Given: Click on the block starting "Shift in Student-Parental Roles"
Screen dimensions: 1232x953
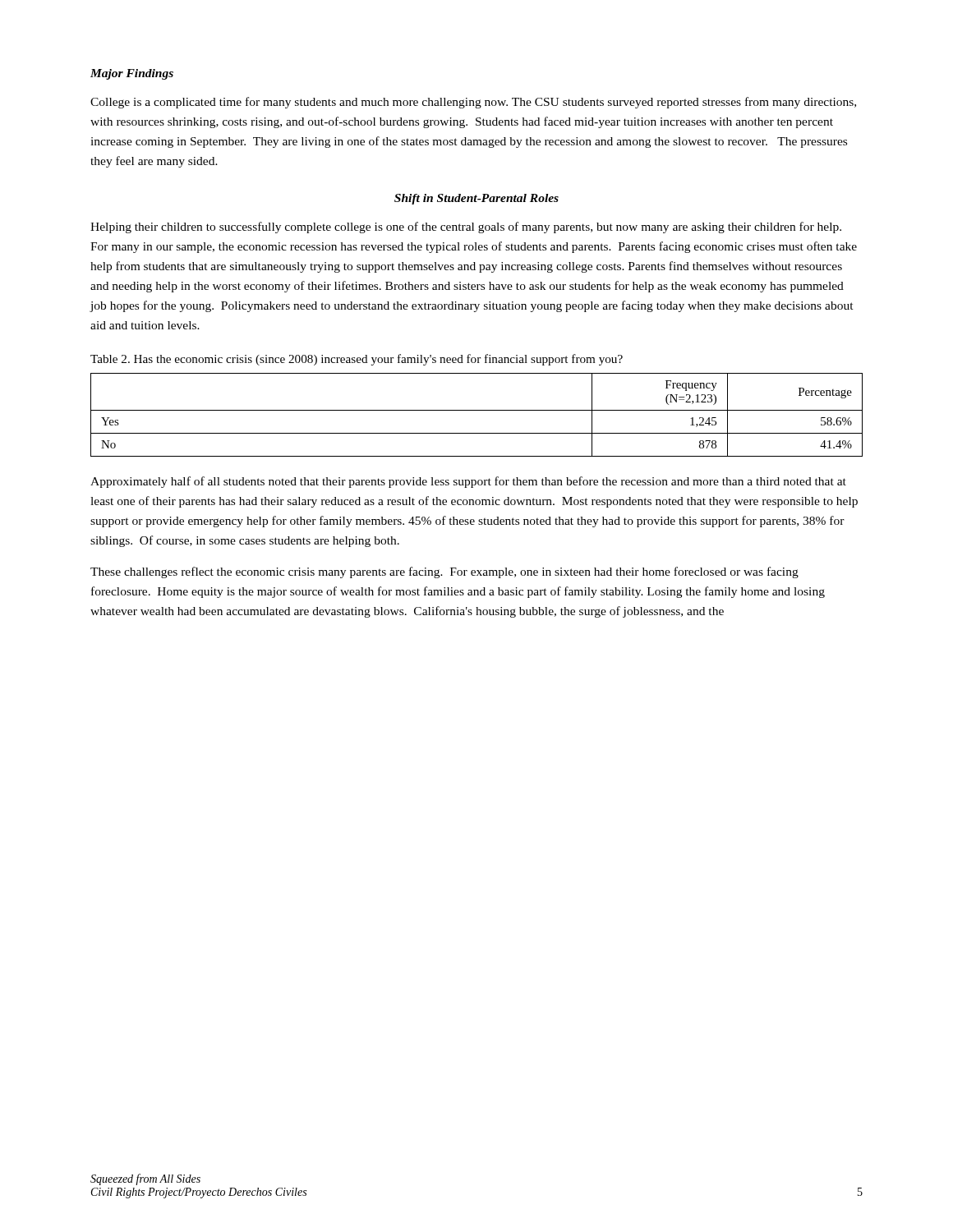Looking at the screenshot, I should click(x=476, y=198).
